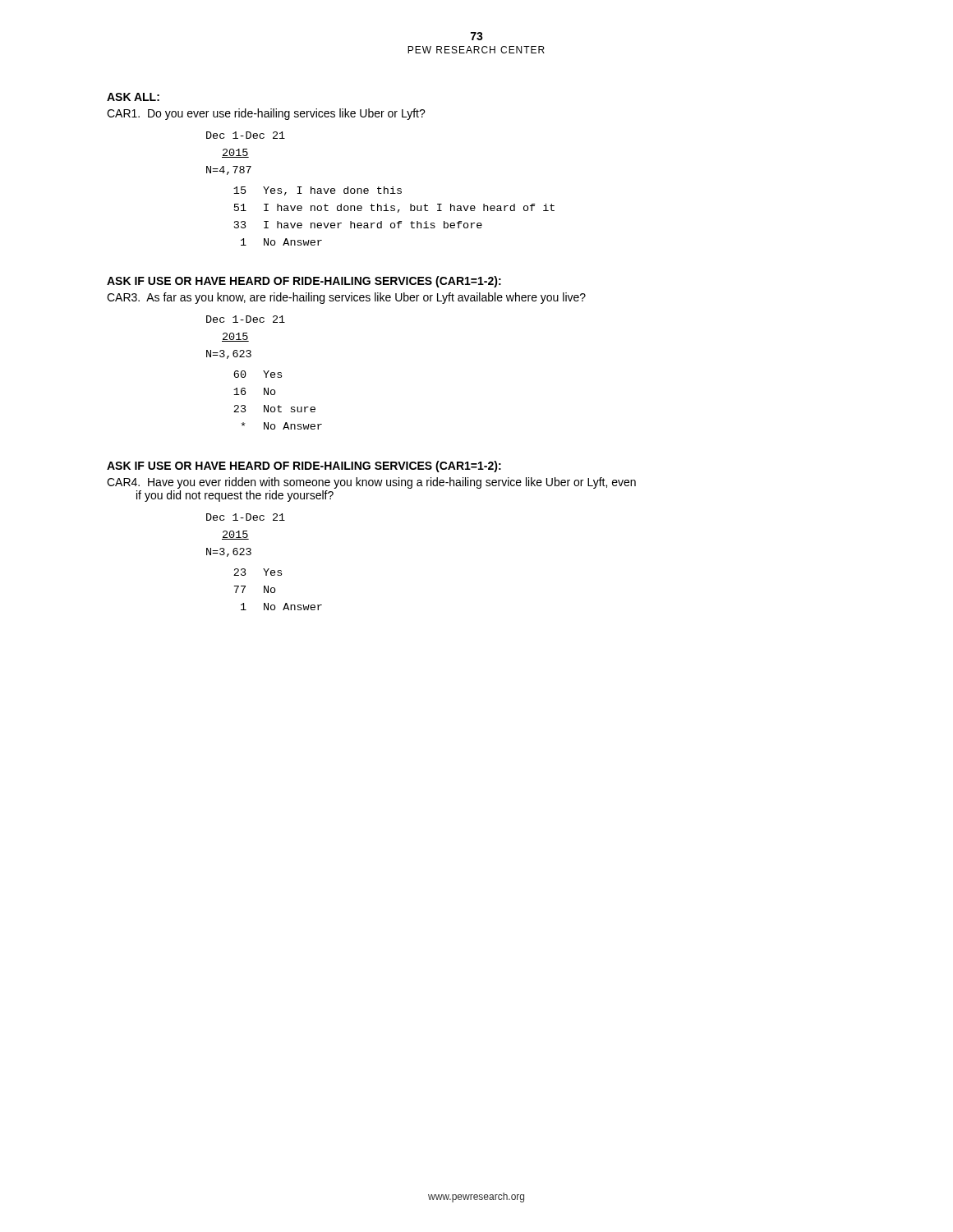Find the text block with the text "CAR3. As far as"

coord(346,298)
